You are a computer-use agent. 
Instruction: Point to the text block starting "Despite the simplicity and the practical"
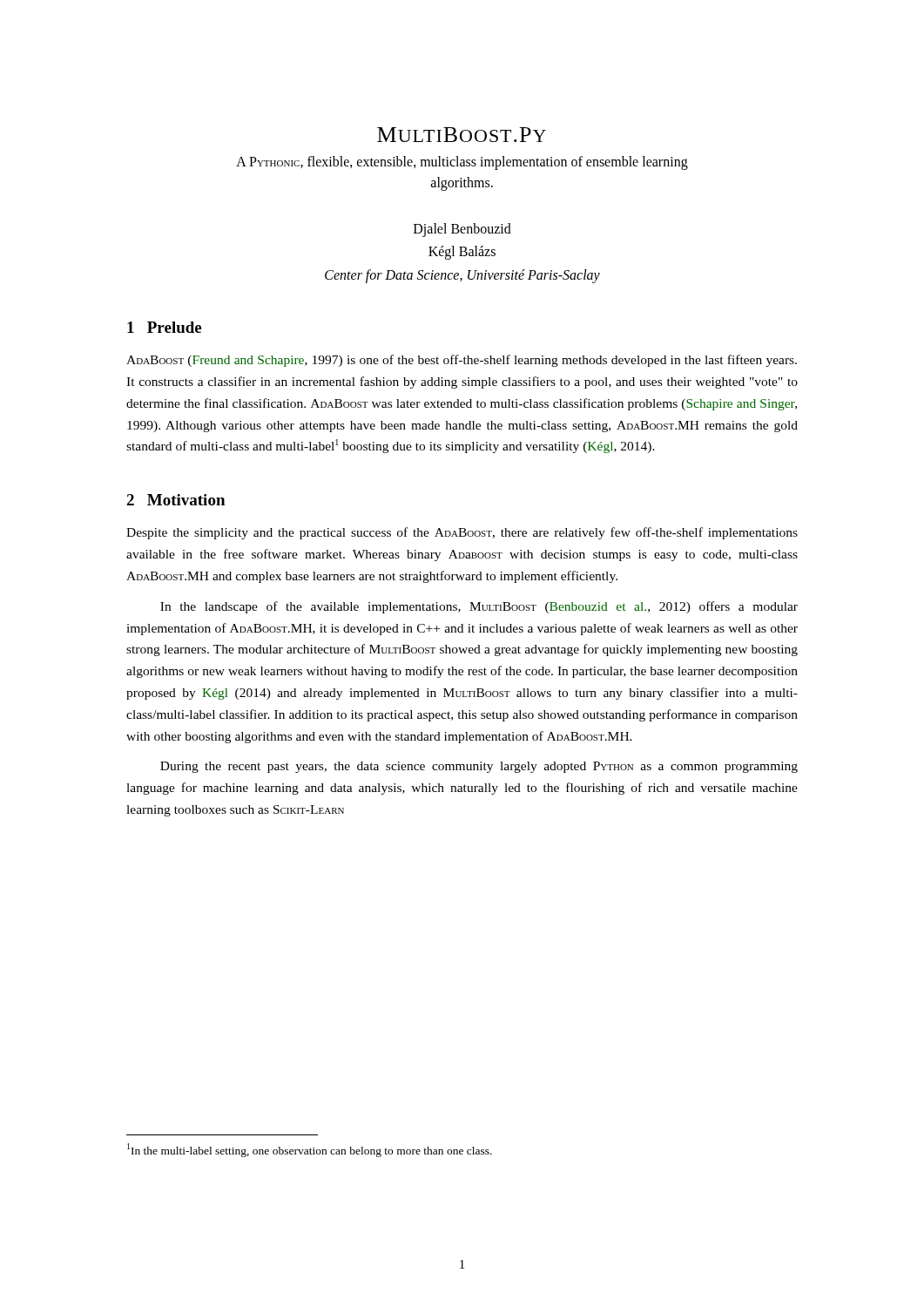click(462, 671)
